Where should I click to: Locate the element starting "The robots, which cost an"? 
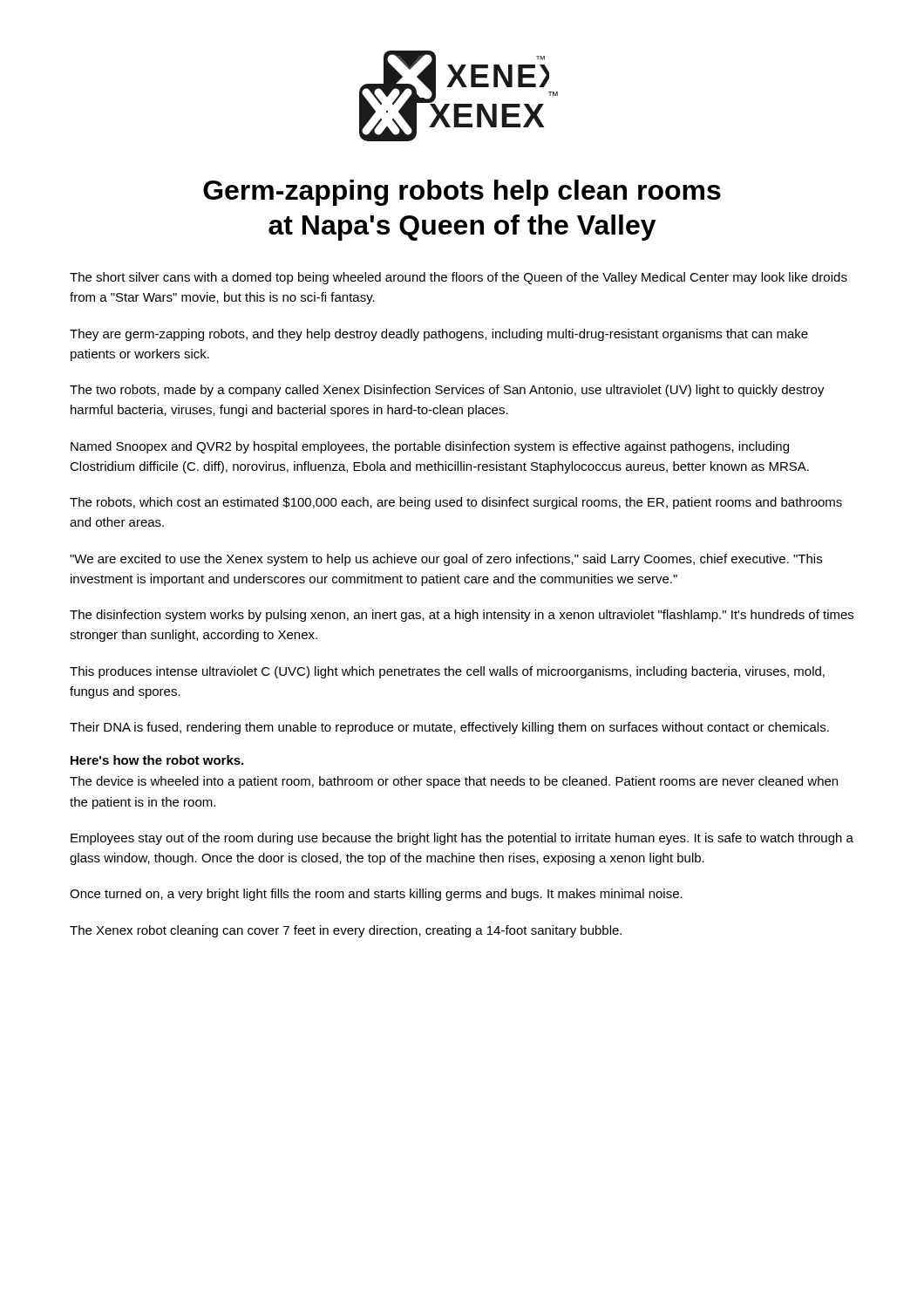456,512
